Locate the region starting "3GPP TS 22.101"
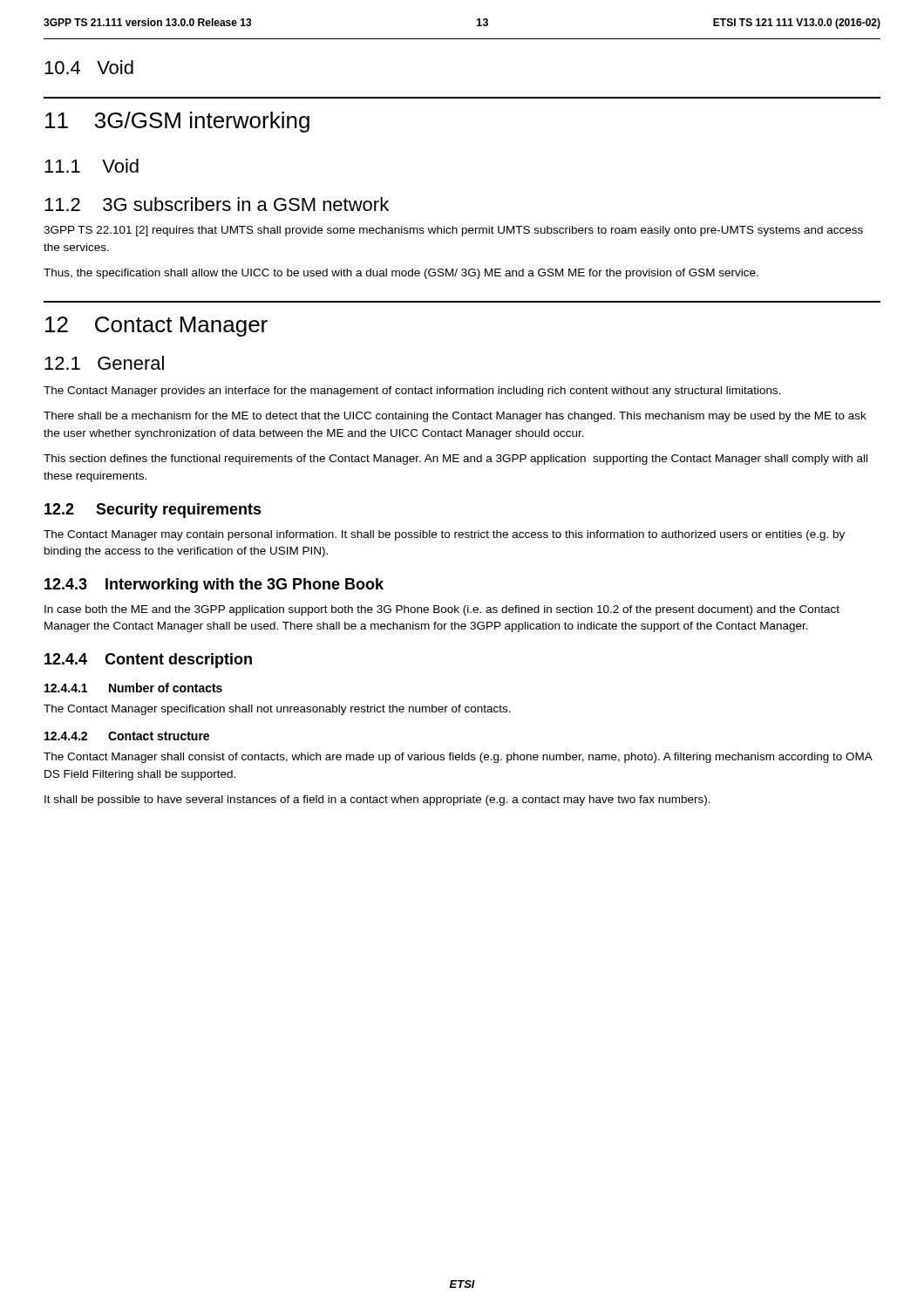This screenshot has width=924, height=1308. click(x=453, y=238)
